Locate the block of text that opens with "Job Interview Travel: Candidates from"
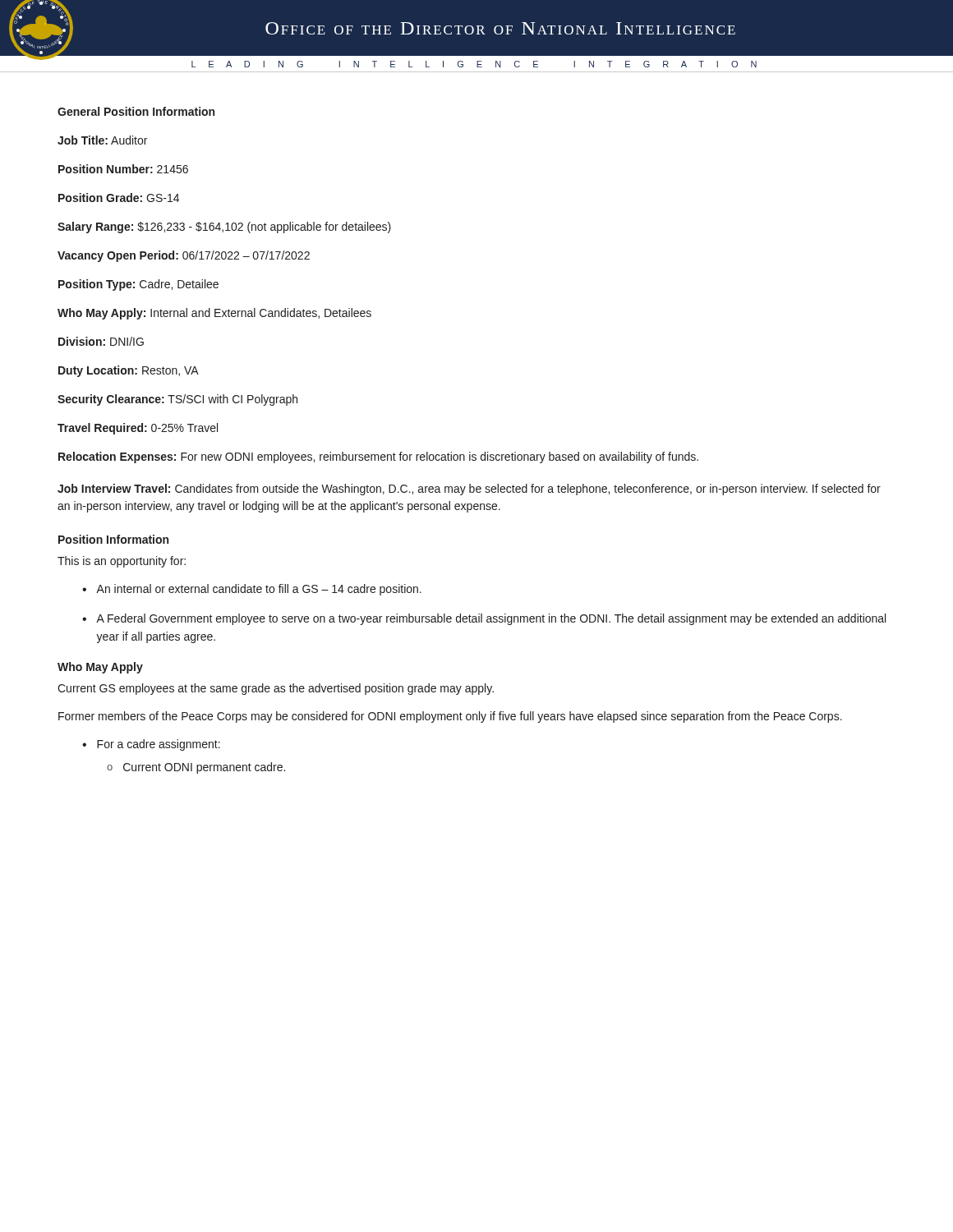 coord(469,497)
